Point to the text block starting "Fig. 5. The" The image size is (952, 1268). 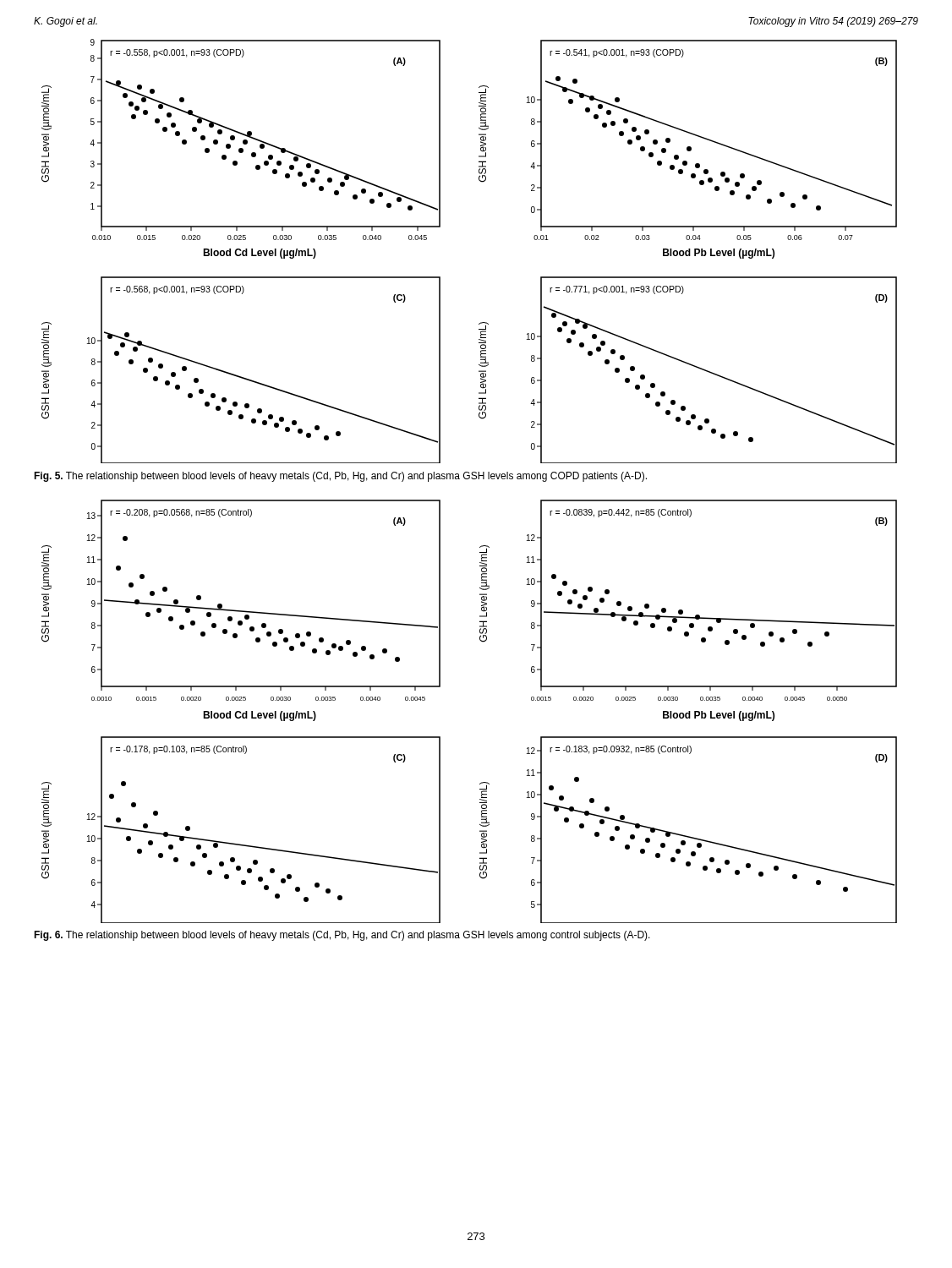341,476
